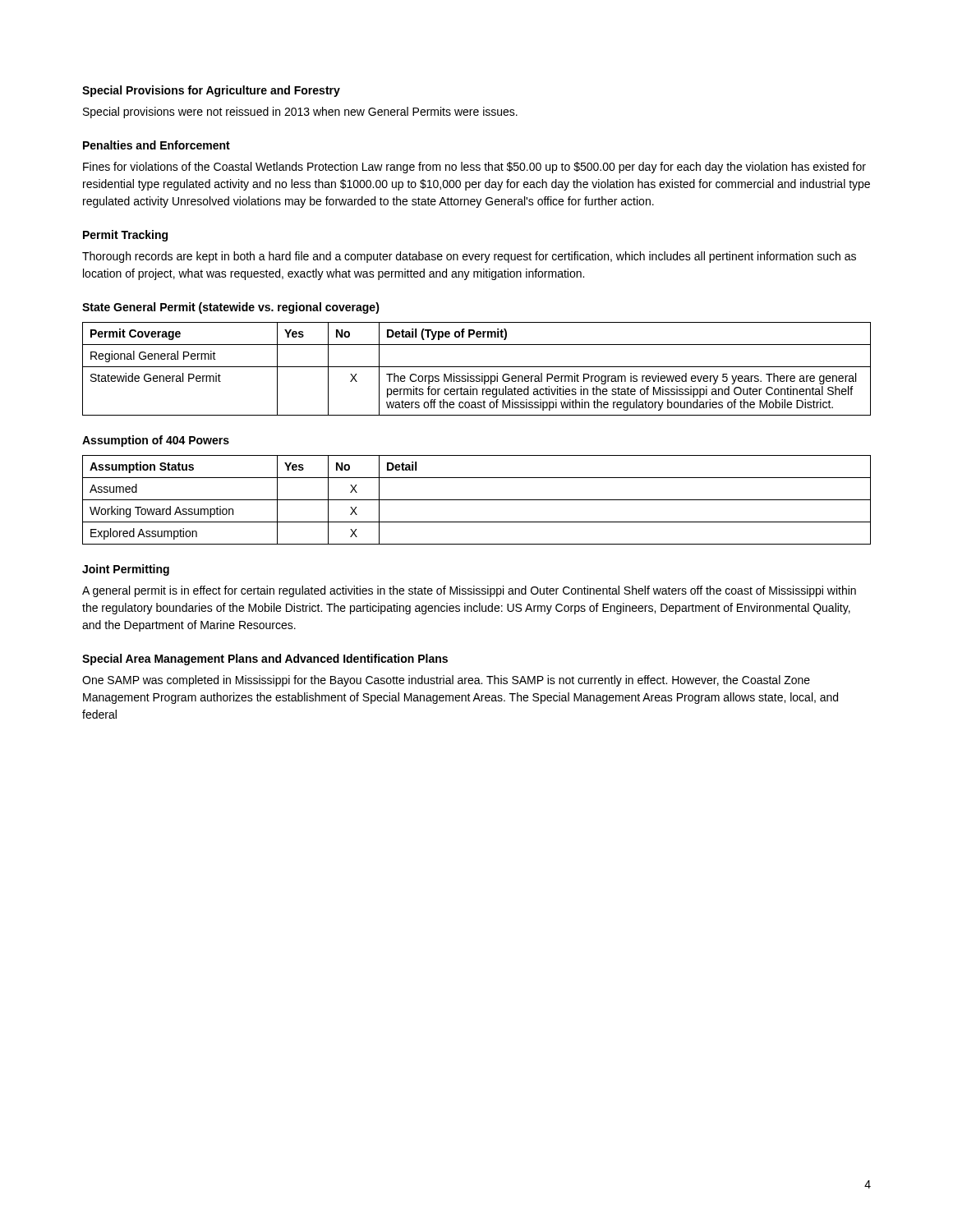This screenshot has width=953, height=1232.
Task: Click on the region starting "A general permit is in"
Action: 469,608
